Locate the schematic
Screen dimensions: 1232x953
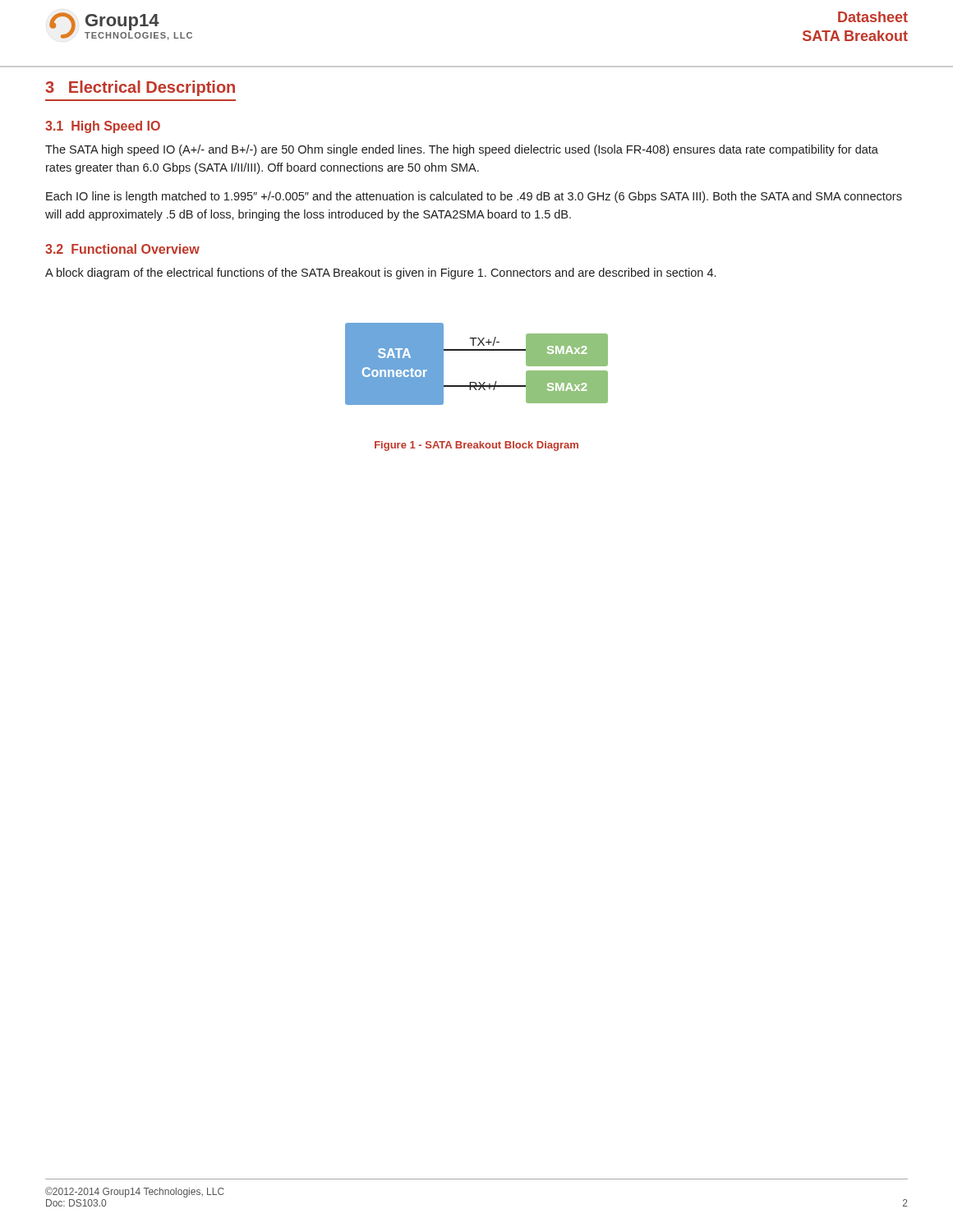coord(476,365)
